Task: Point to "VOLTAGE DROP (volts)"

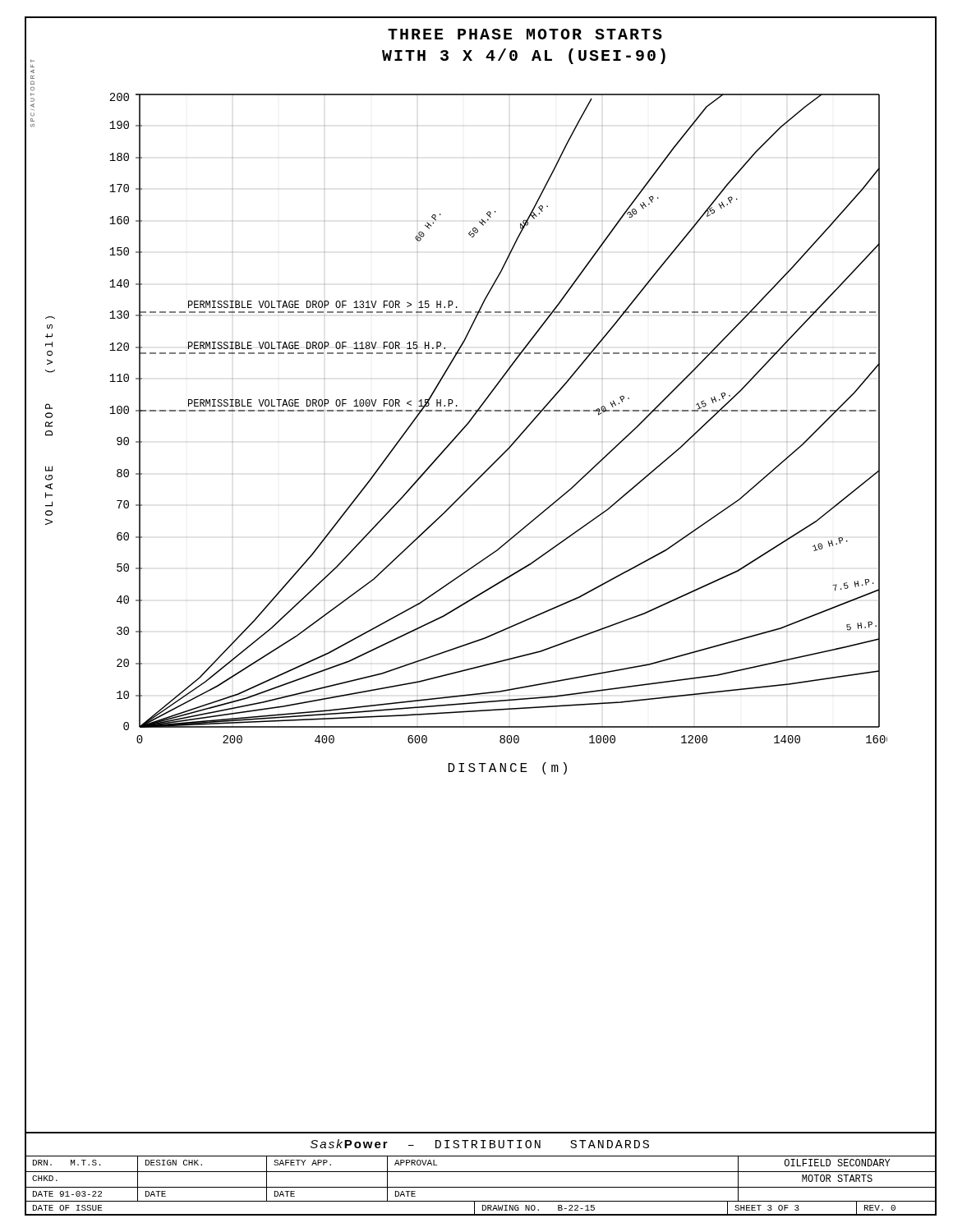Action: pos(49,419)
